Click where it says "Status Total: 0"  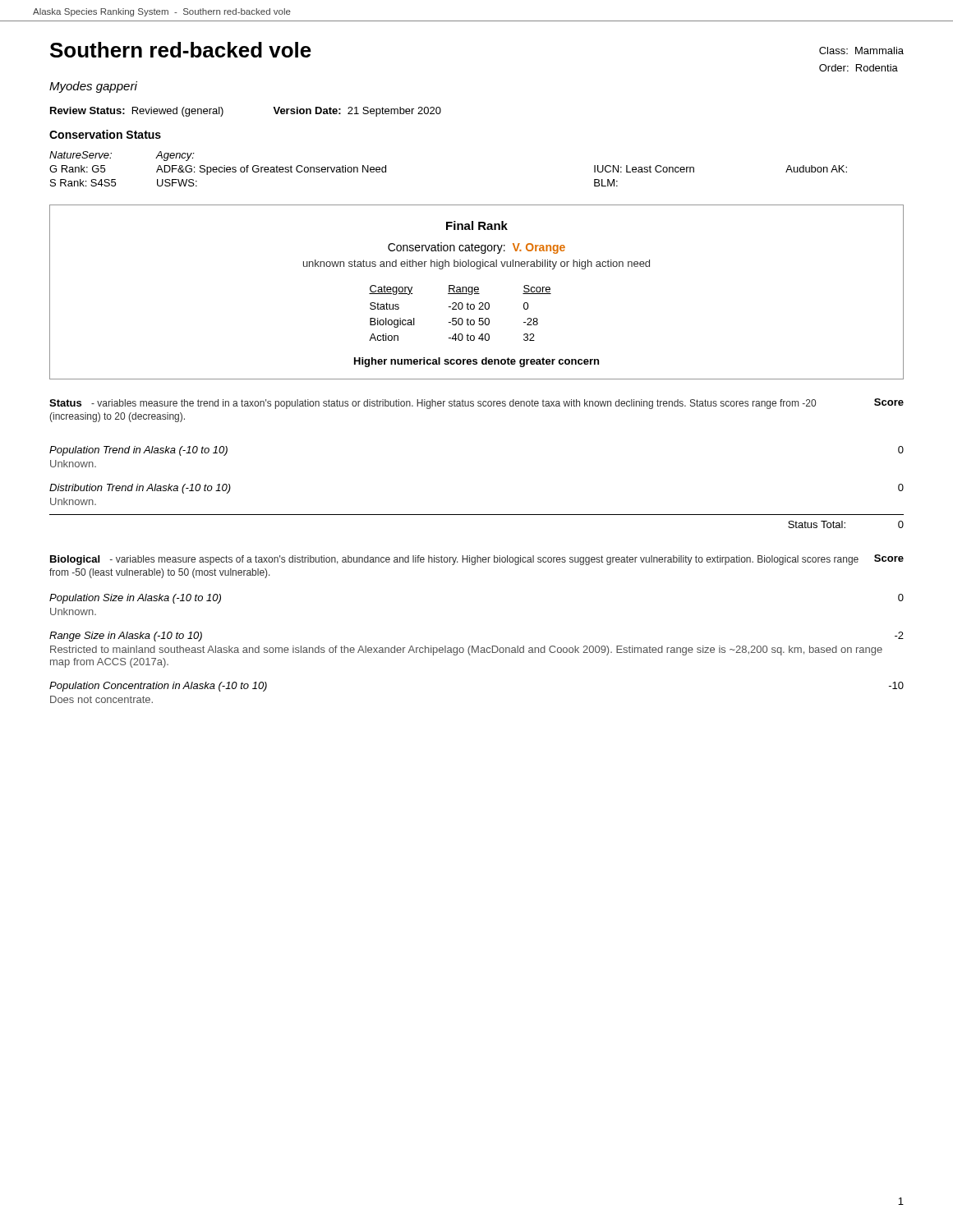(476, 522)
